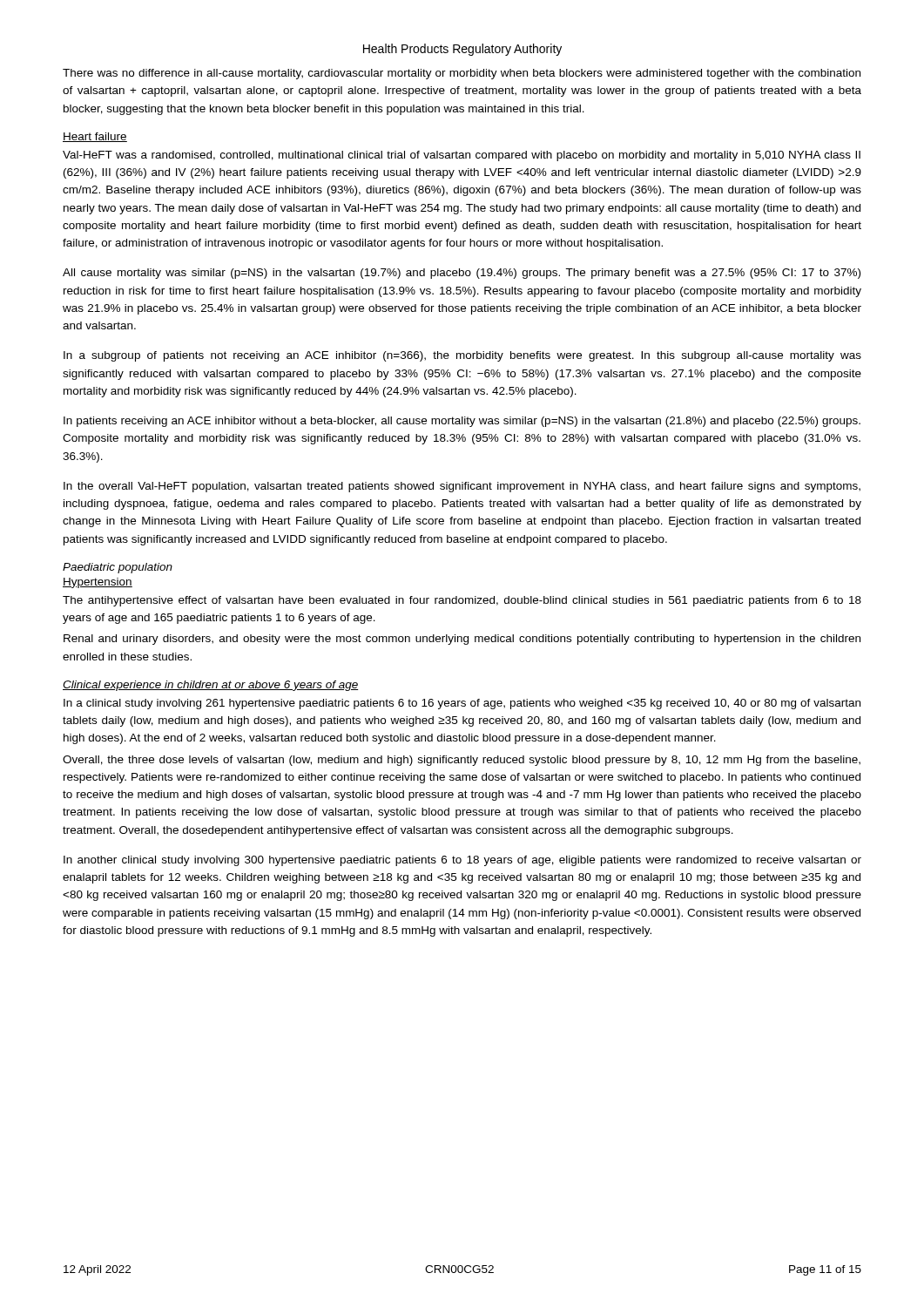Screen dimensions: 1307x924
Task: Select the passage starting "Overall, the three"
Action: pyautogui.click(x=462, y=794)
